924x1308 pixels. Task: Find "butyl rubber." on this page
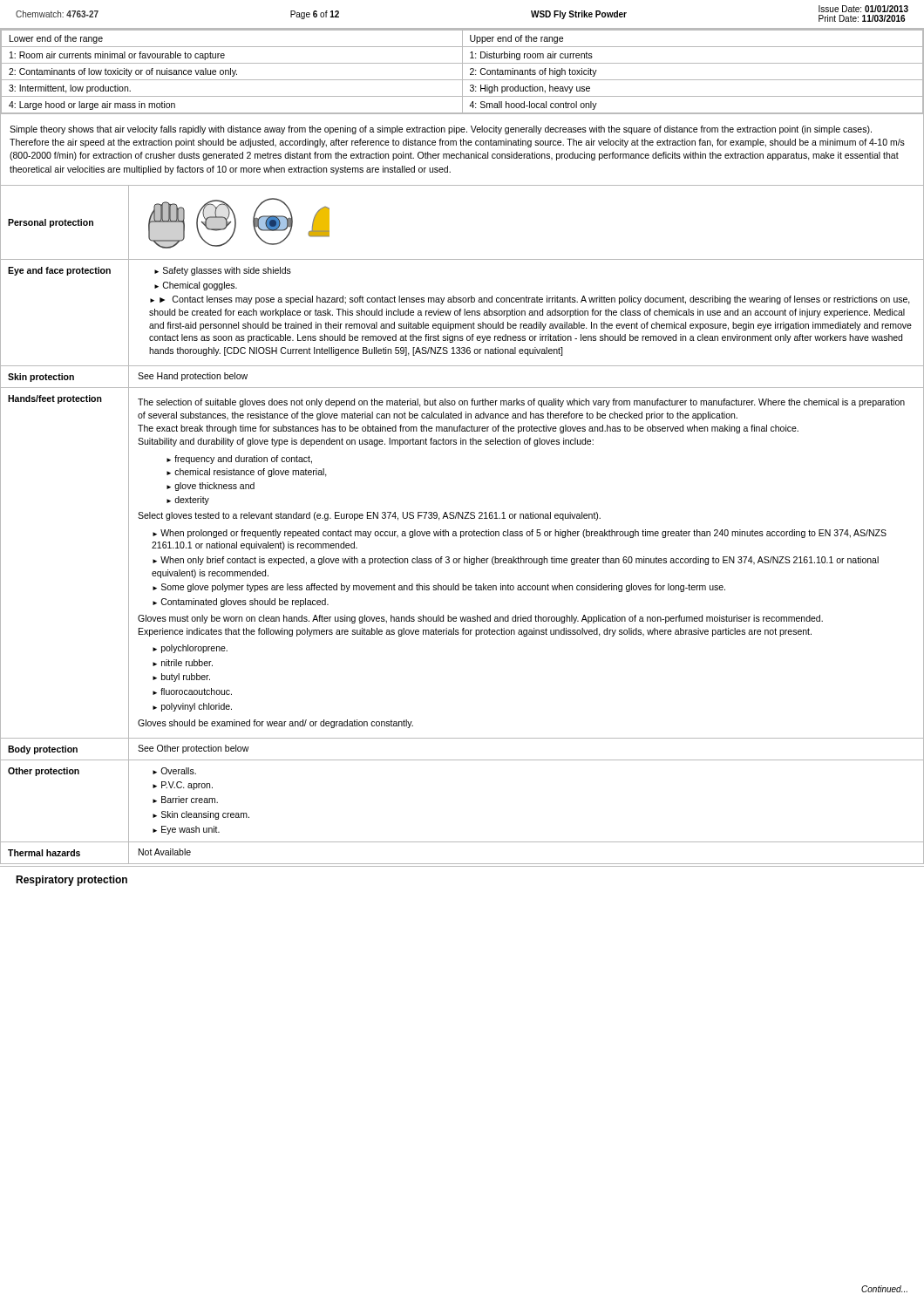[x=186, y=677]
